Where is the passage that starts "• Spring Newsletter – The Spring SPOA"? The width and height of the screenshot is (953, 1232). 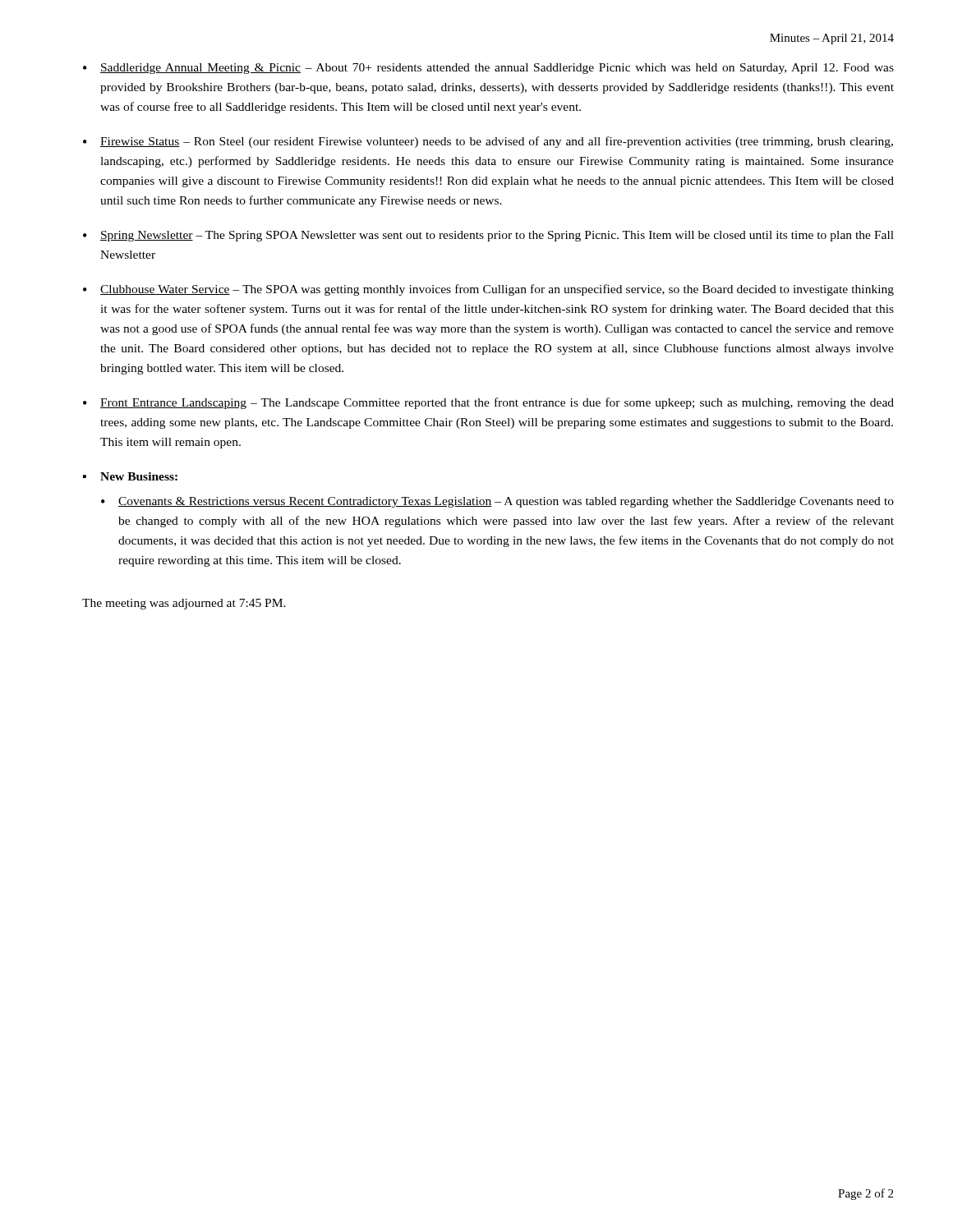click(x=488, y=245)
